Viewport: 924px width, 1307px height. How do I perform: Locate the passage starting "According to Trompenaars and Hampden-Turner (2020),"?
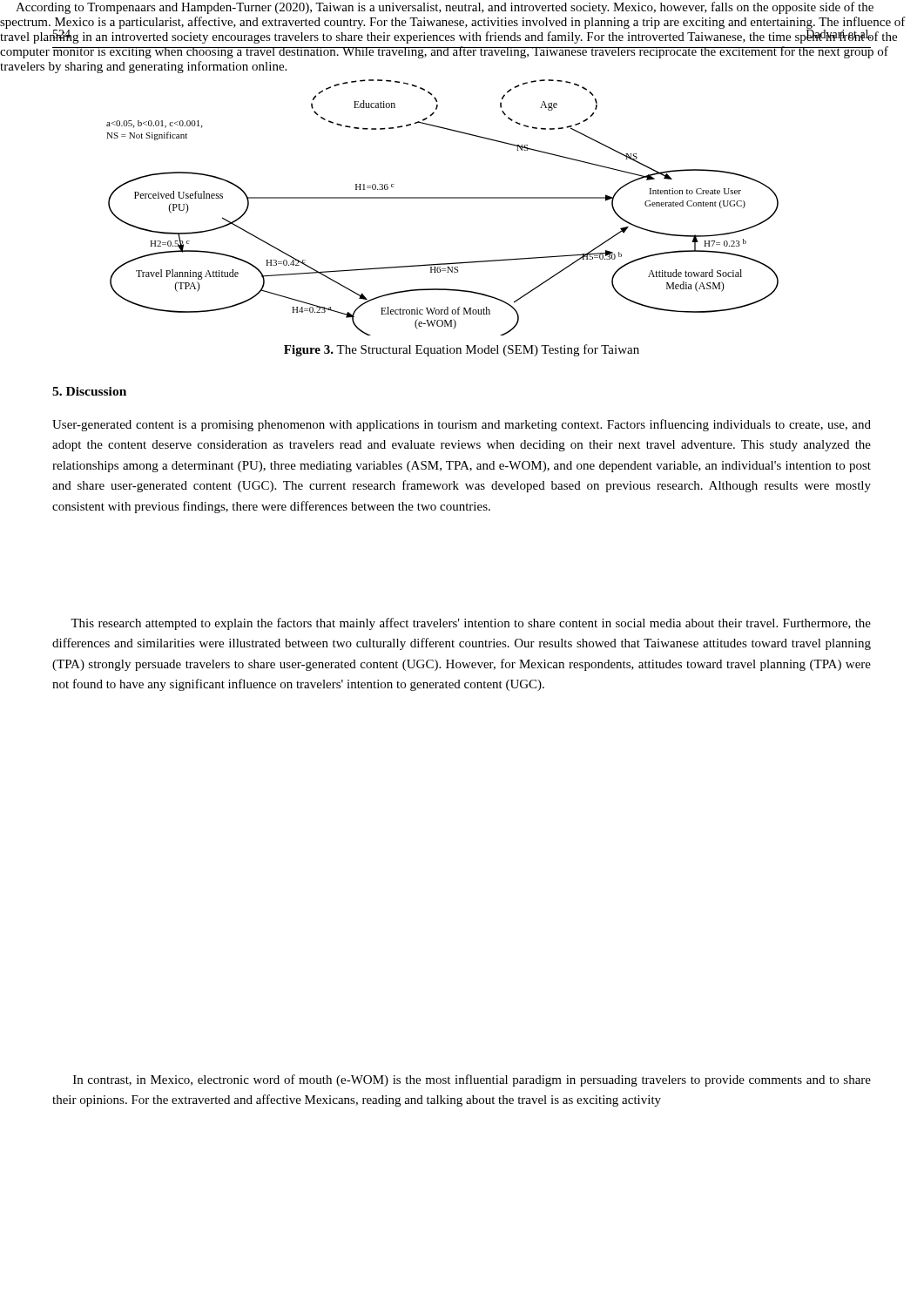pyautogui.click(x=453, y=37)
